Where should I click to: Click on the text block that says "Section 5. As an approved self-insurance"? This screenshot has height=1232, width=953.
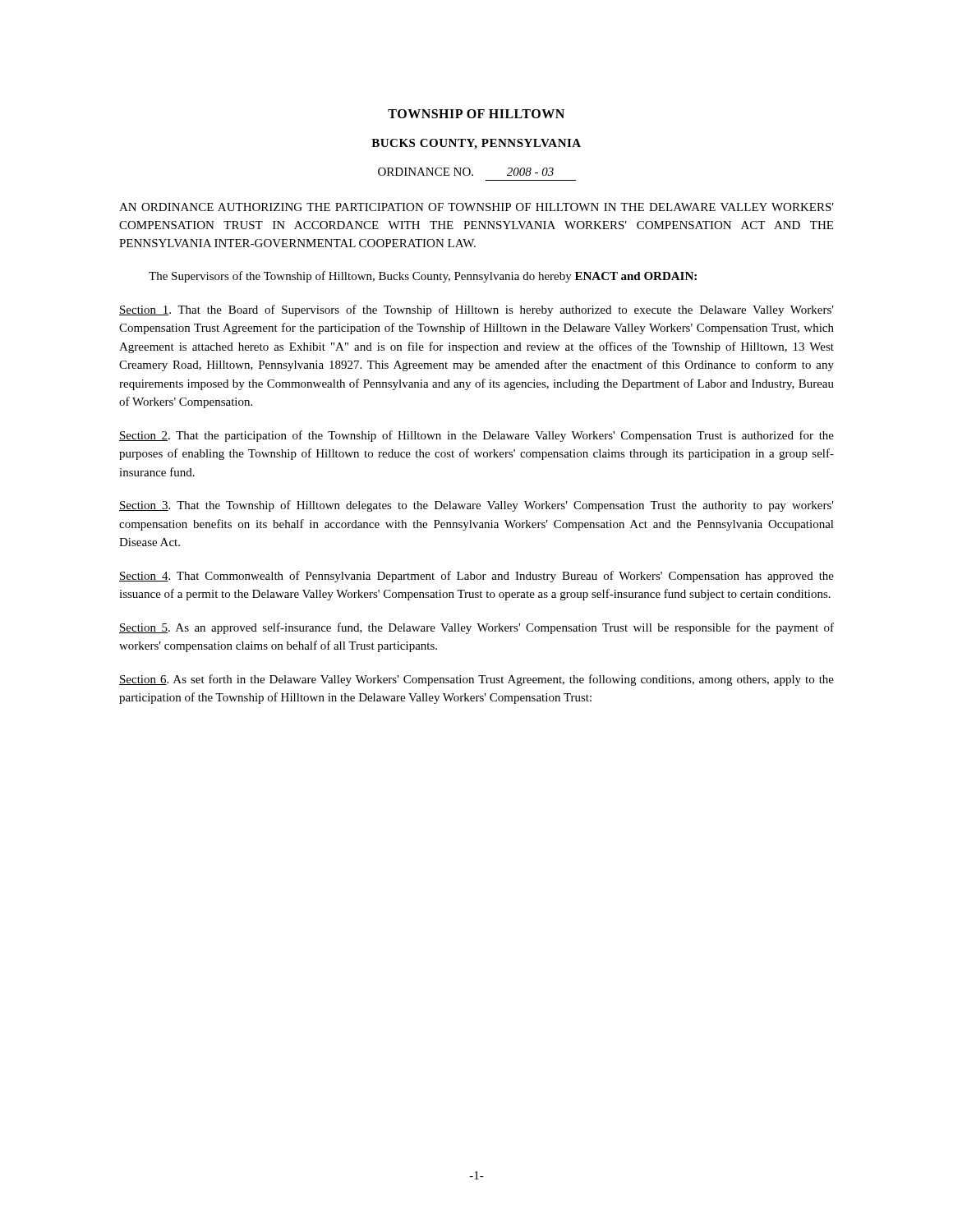click(476, 637)
